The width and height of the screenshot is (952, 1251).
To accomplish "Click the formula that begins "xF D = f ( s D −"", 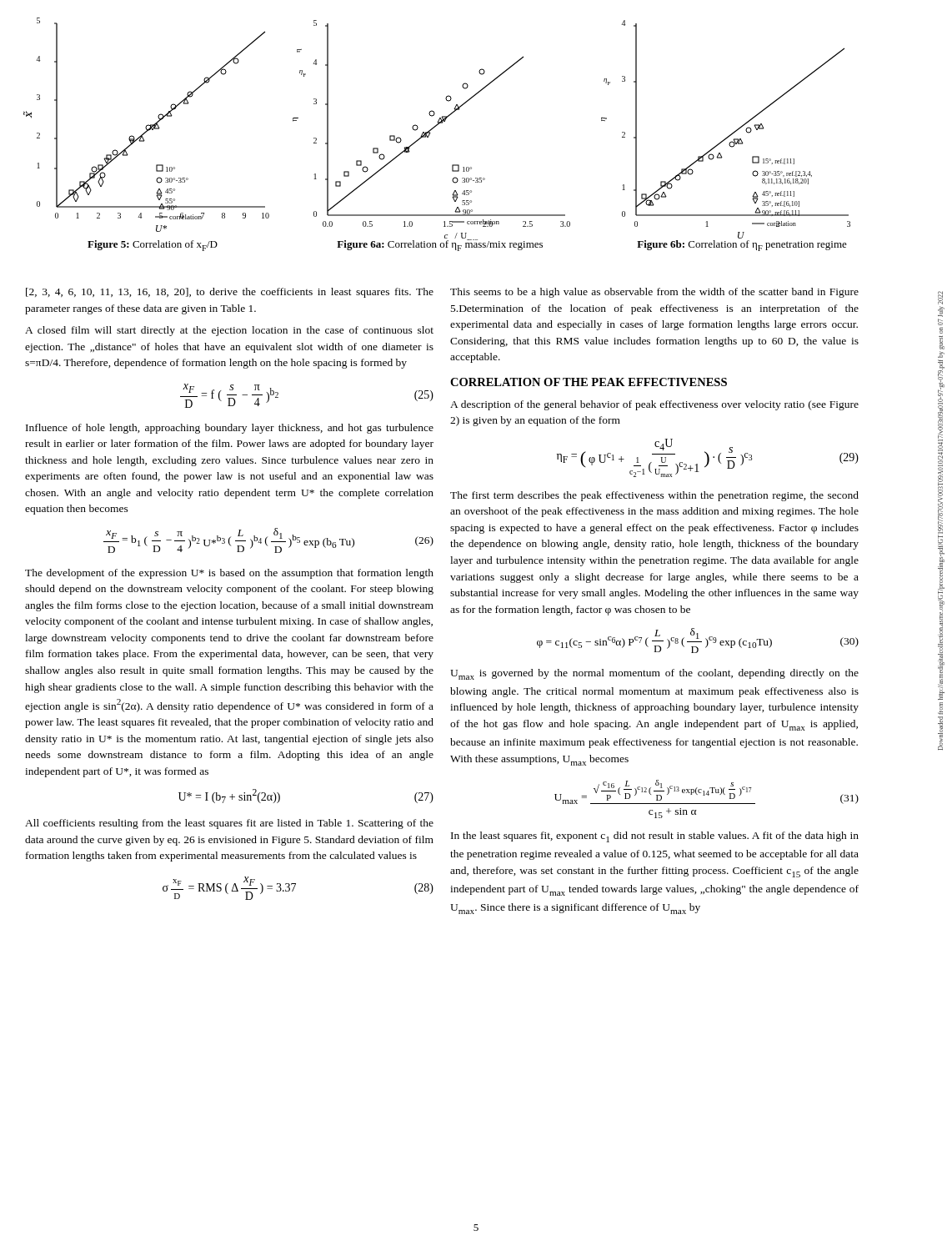I will click(231, 395).
